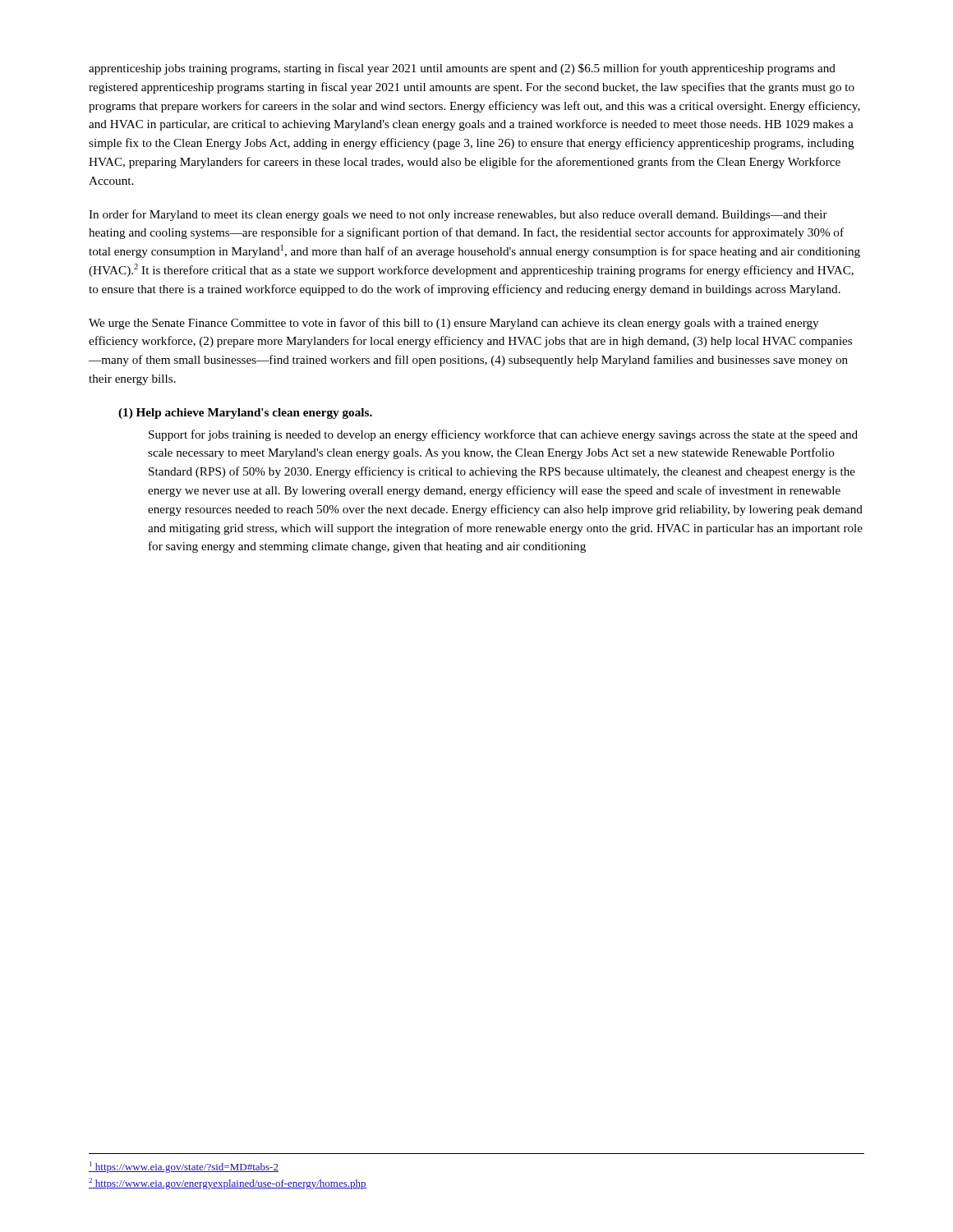Find the text starting "apprenticeship jobs training programs,"
The height and width of the screenshot is (1232, 953).
click(474, 124)
